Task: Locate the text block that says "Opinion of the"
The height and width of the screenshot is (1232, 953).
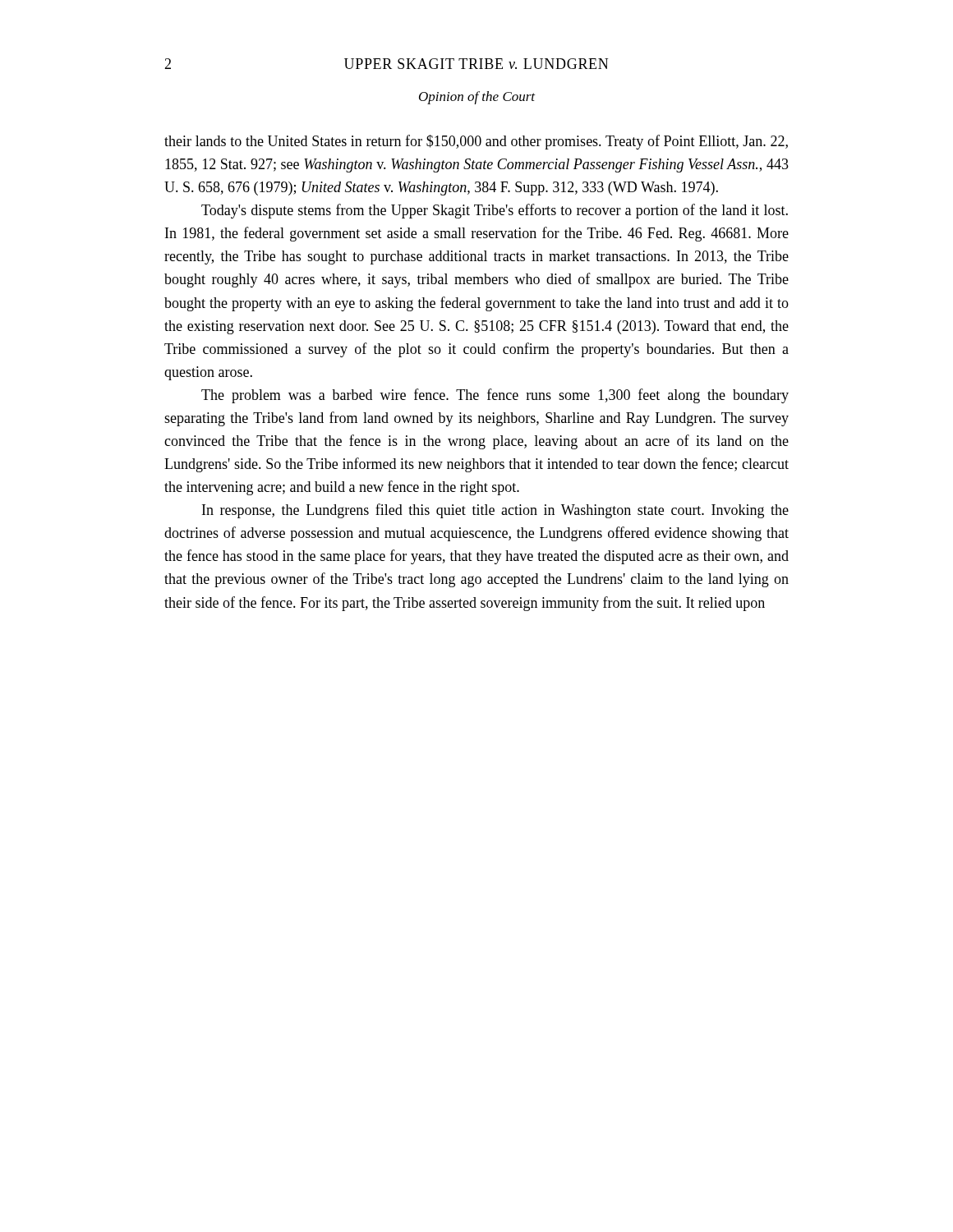Action: (476, 97)
